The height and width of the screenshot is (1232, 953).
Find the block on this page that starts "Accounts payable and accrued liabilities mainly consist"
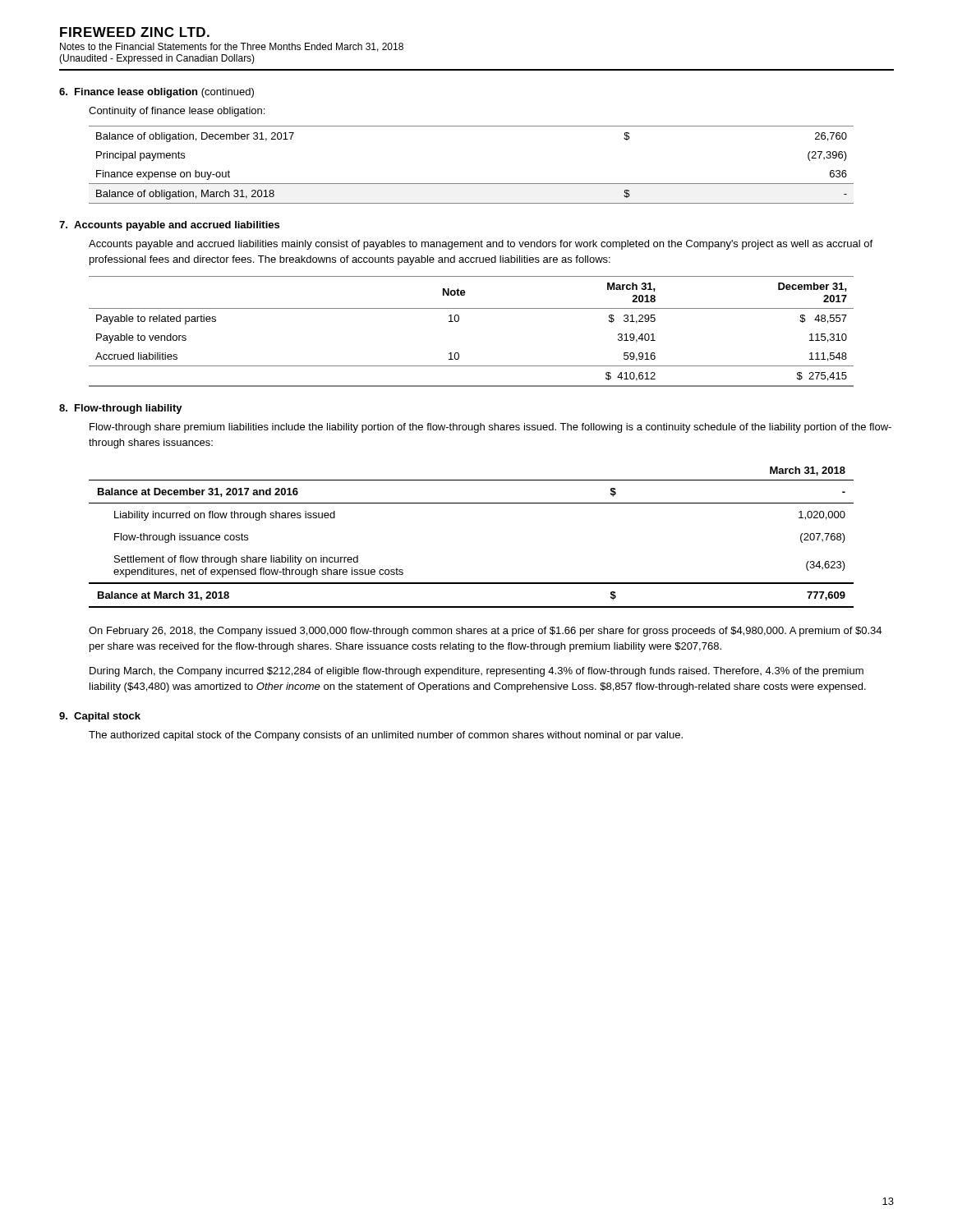click(x=481, y=251)
